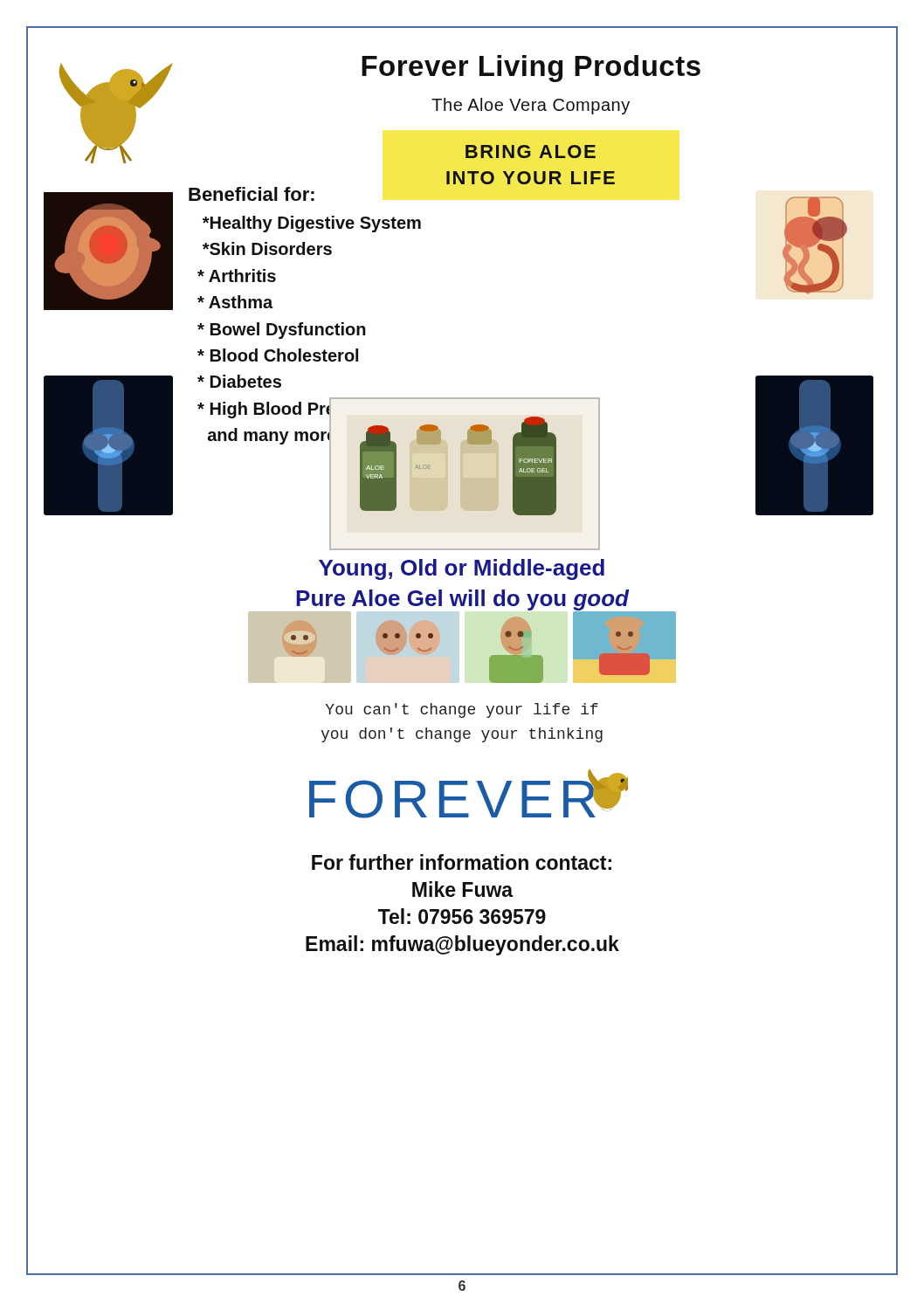Find the text block that reads "BRING ALOEINTO YOUR"
This screenshot has height=1310, width=924.
[x=531, y=165]
